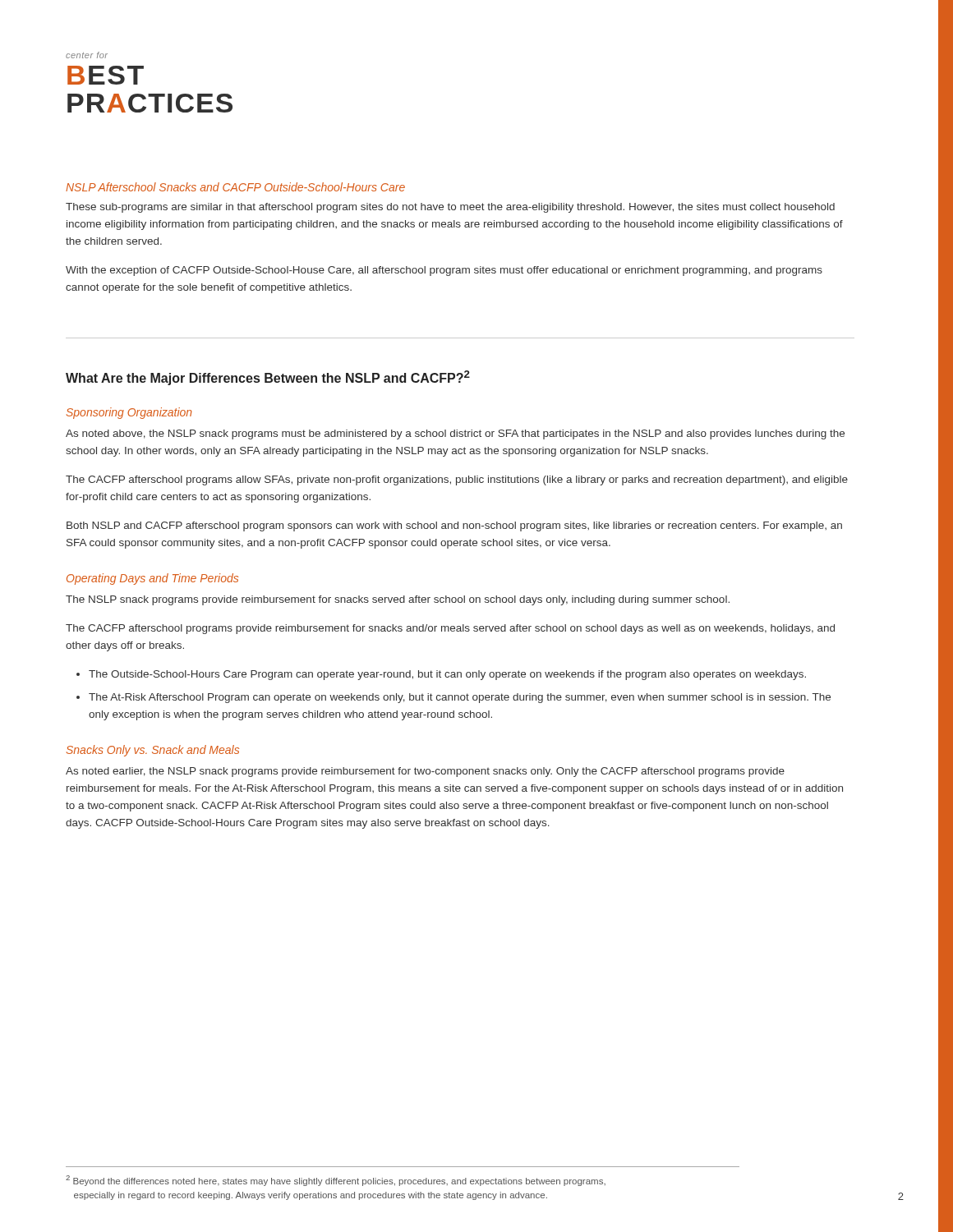The width and height of the screenshot is (953, 1232).
Task: Point to the element starting "The At-Risk Afterschool"
Action: [460, 706]
